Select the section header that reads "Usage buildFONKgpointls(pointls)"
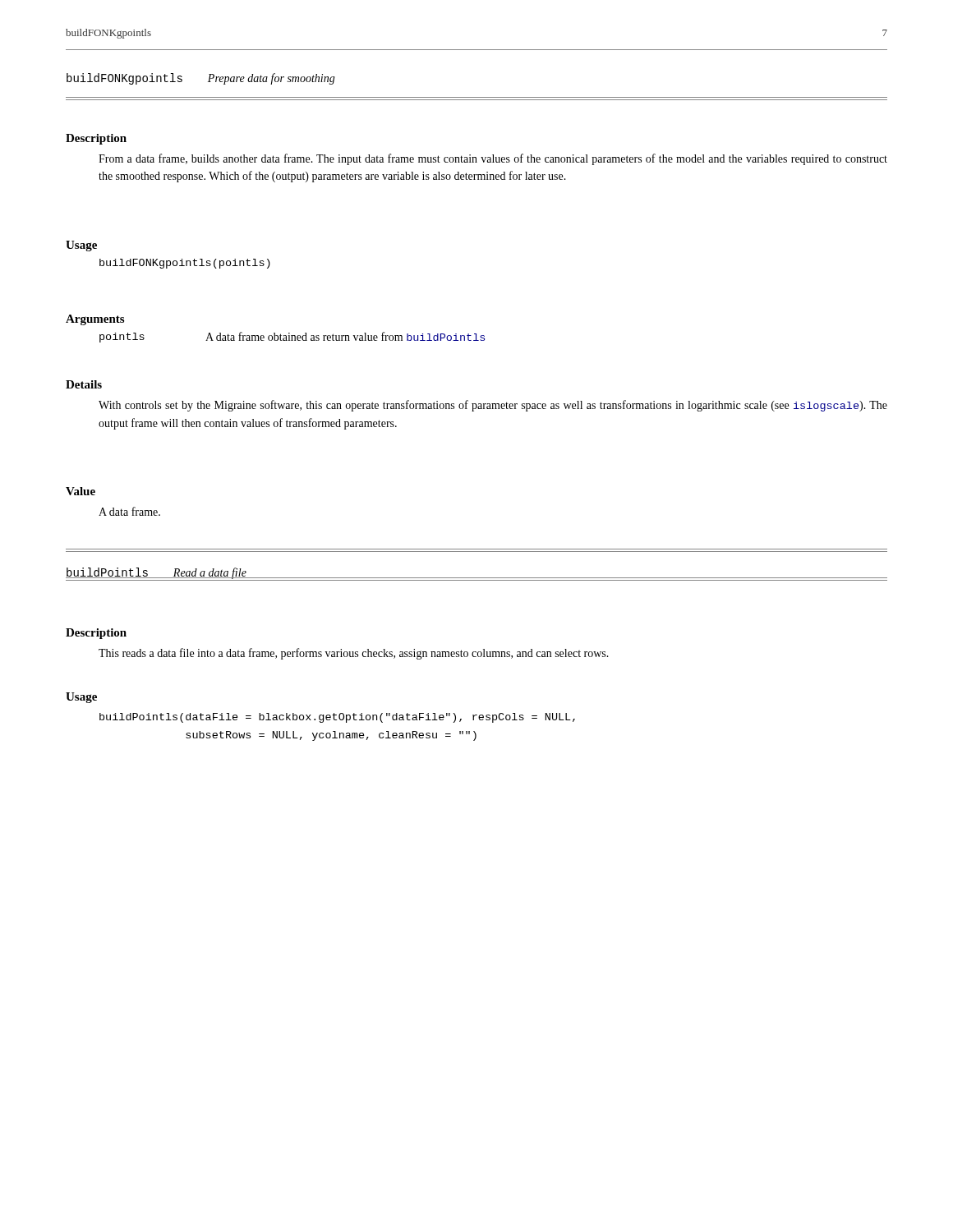The image size is (953, 1232). [x=81, y=246]
